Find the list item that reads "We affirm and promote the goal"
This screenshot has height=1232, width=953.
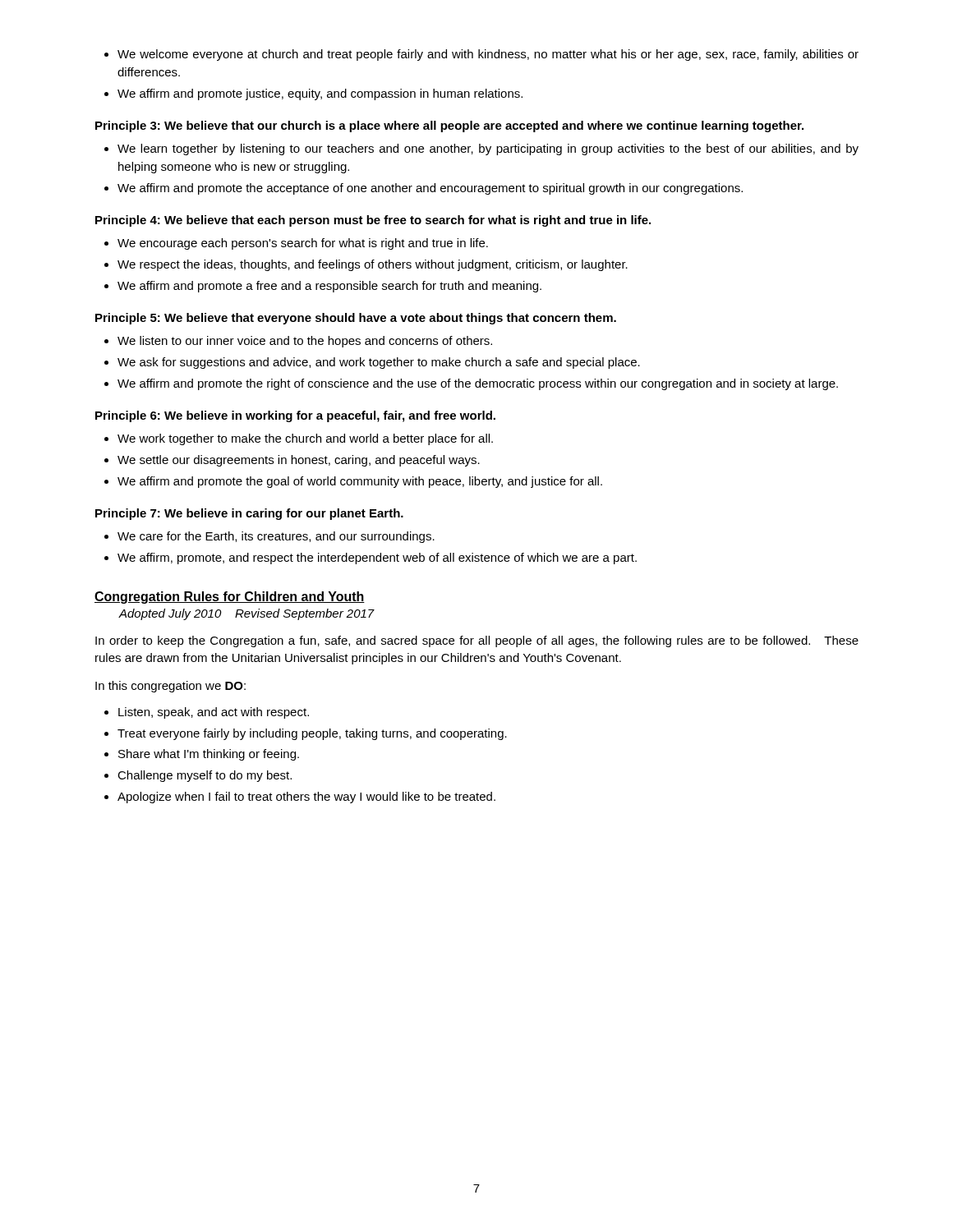click(x=476, y=481)
